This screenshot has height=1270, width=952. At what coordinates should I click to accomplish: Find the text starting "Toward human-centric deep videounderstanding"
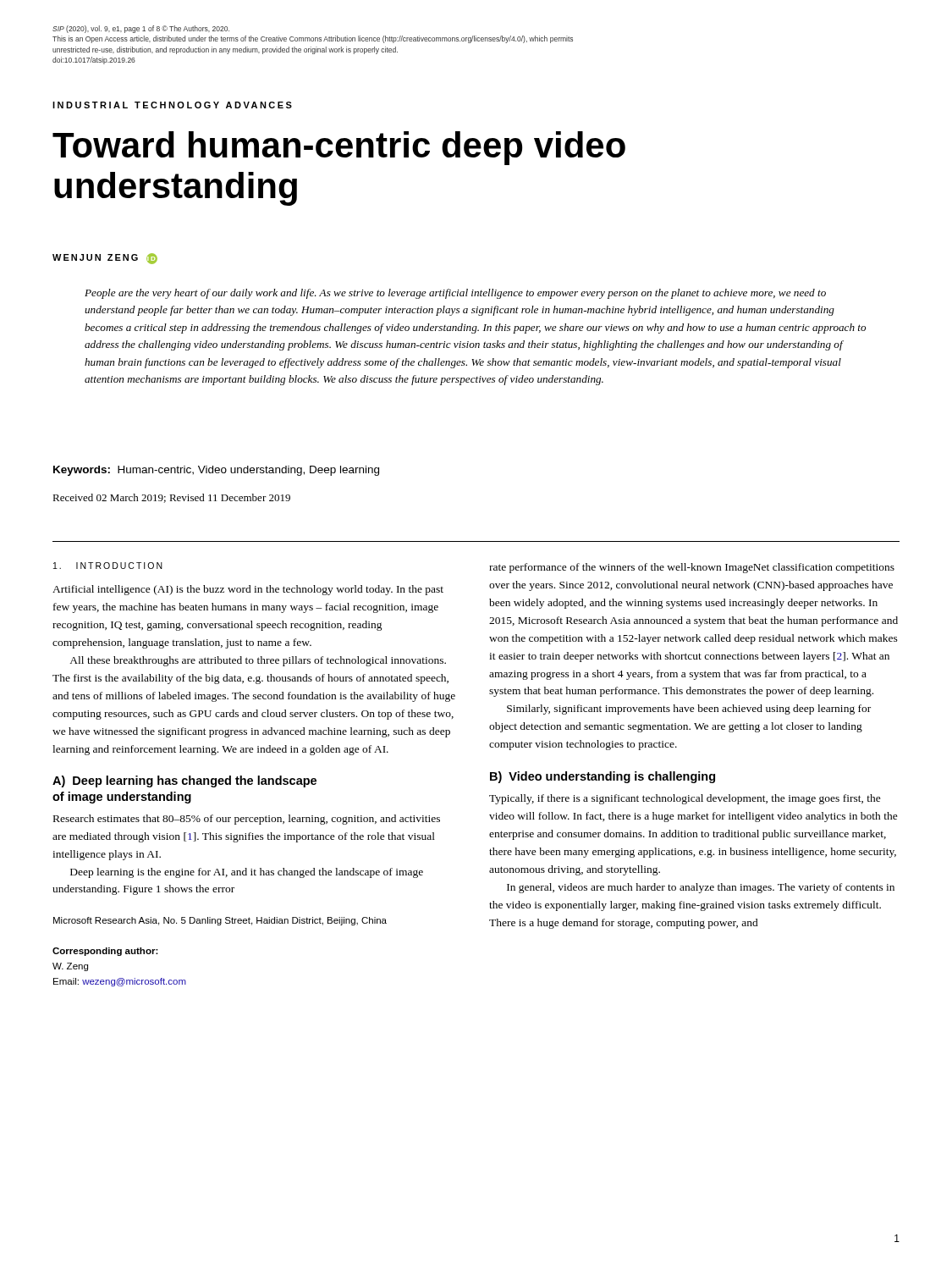coord(339,166)
